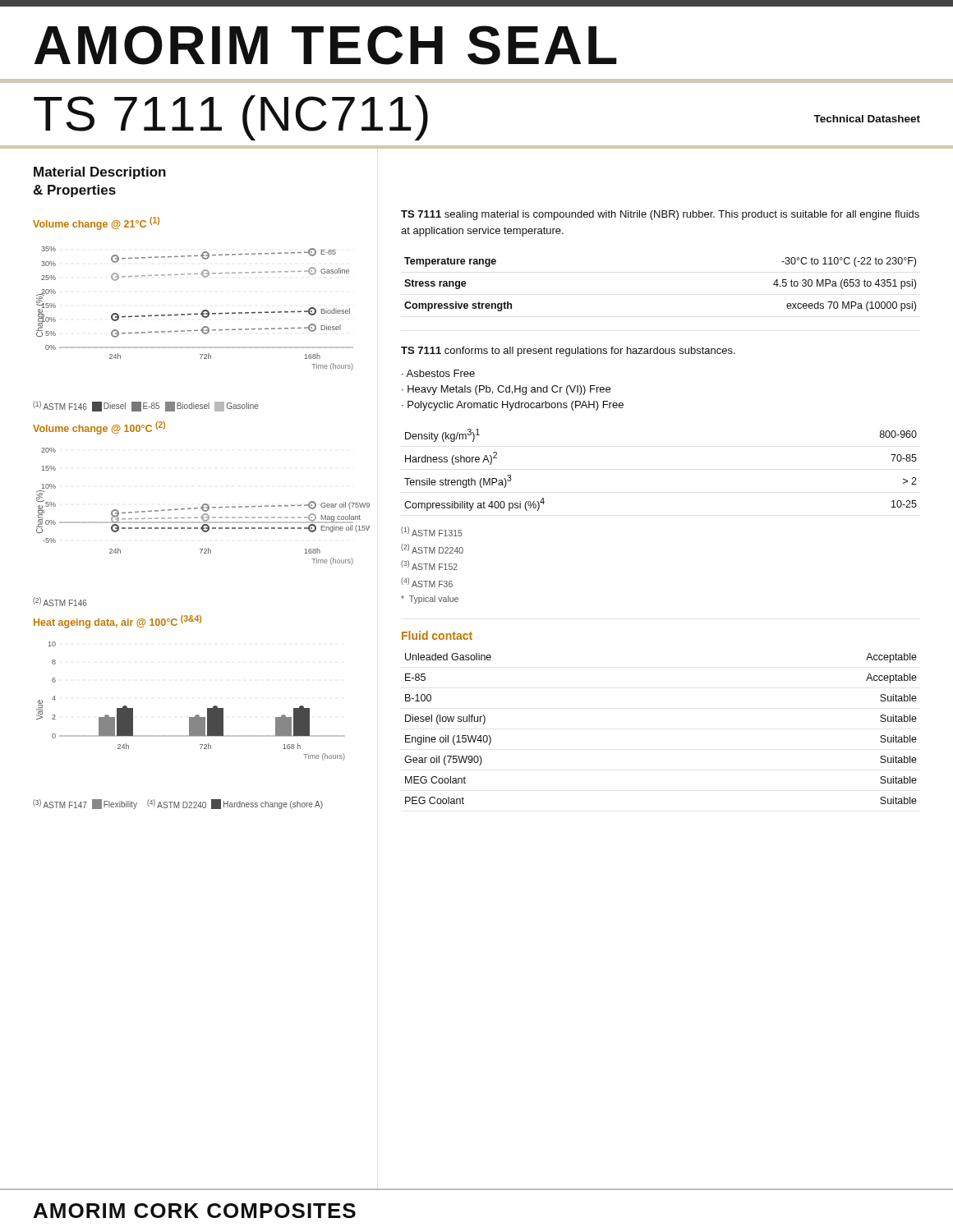Click on the footnote containing "(1) ASTM F1315 (2)"
Viewport: 953px width, 1232px height.
tap(432, 565)
